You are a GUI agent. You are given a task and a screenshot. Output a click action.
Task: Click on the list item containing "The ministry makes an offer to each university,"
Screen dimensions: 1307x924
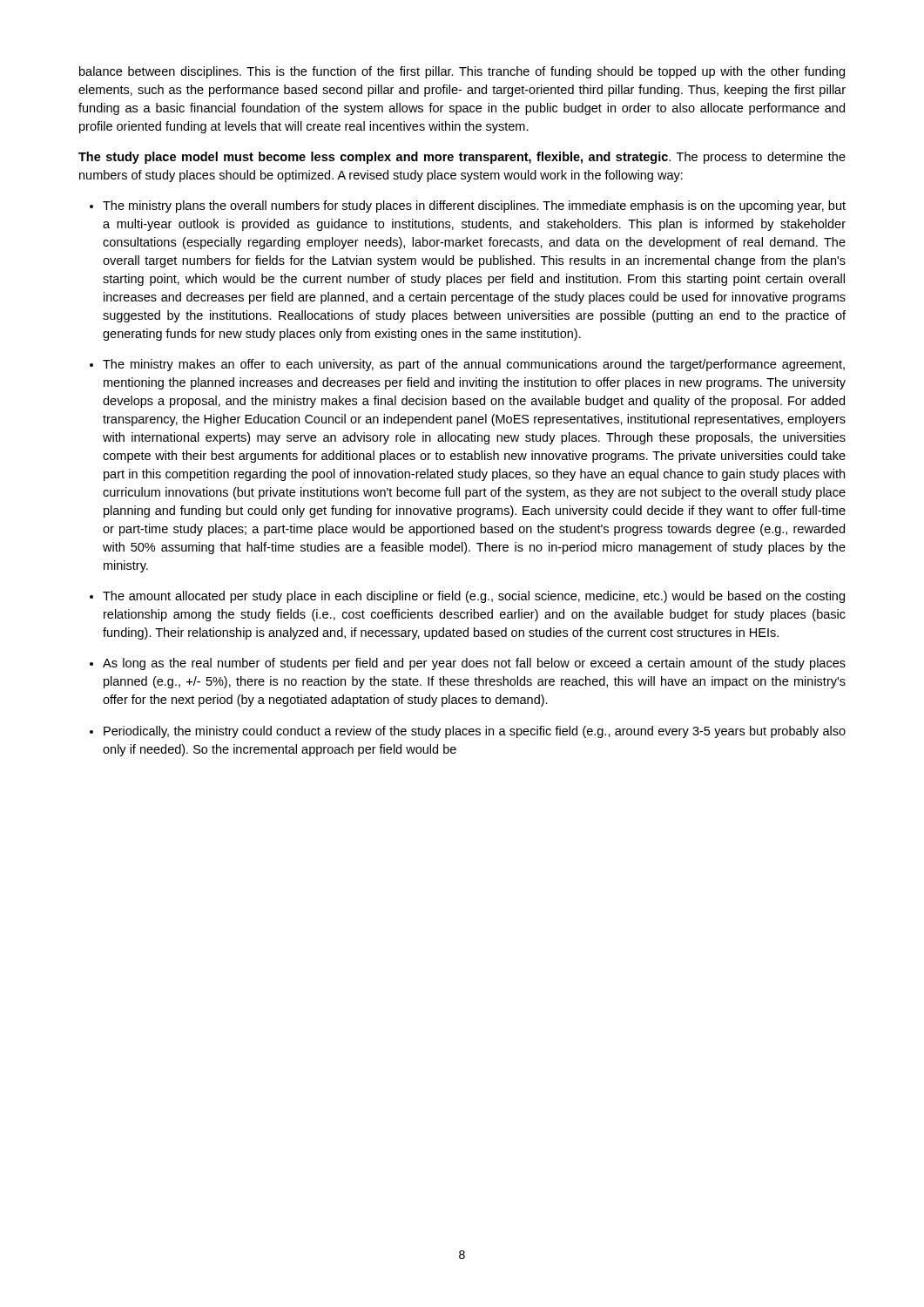tap(474, 465)
